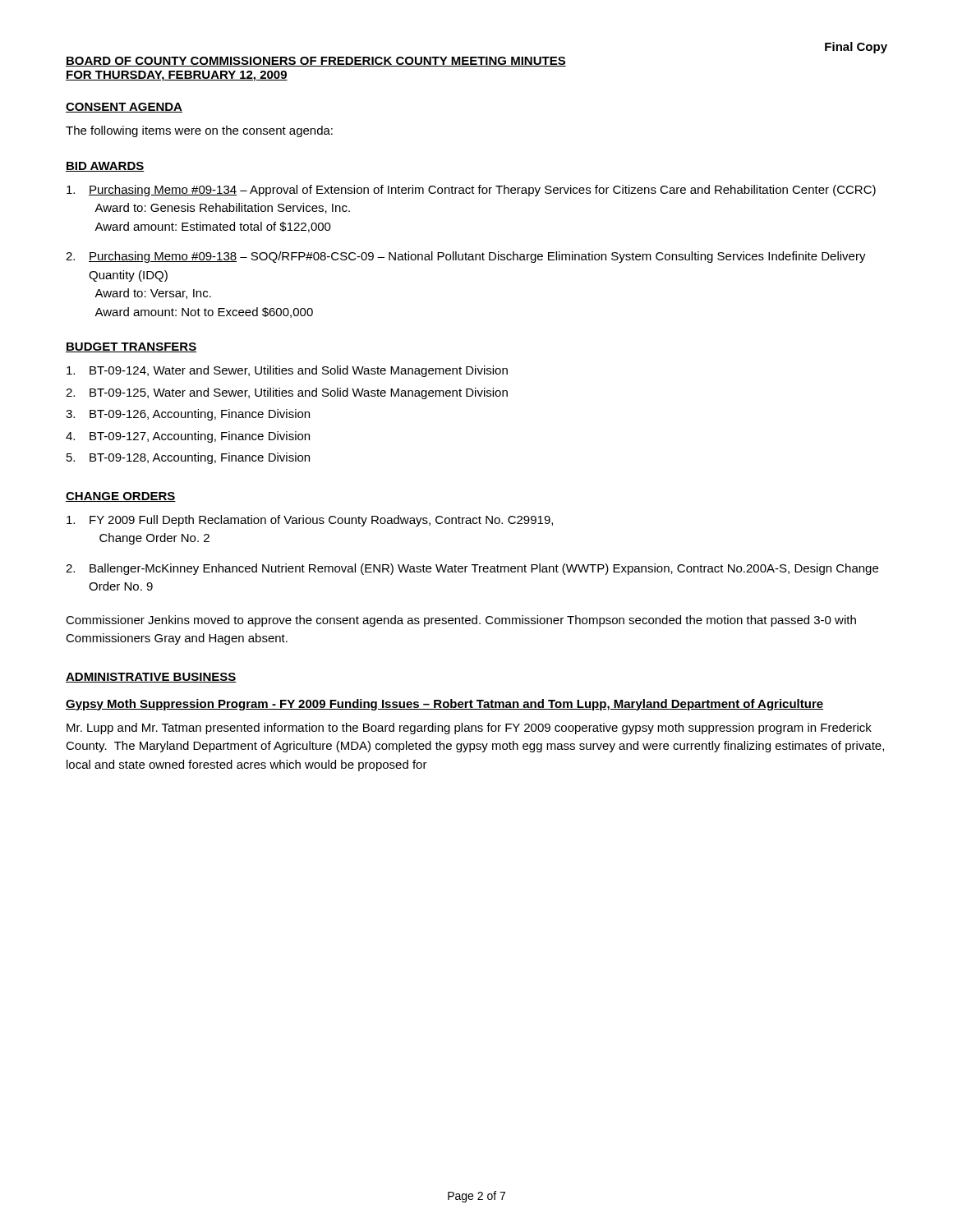Find the element starting "2. Ballenger-McKinney Enhanced Nutrient"
953x1232 pixels.
pos(476,577)
